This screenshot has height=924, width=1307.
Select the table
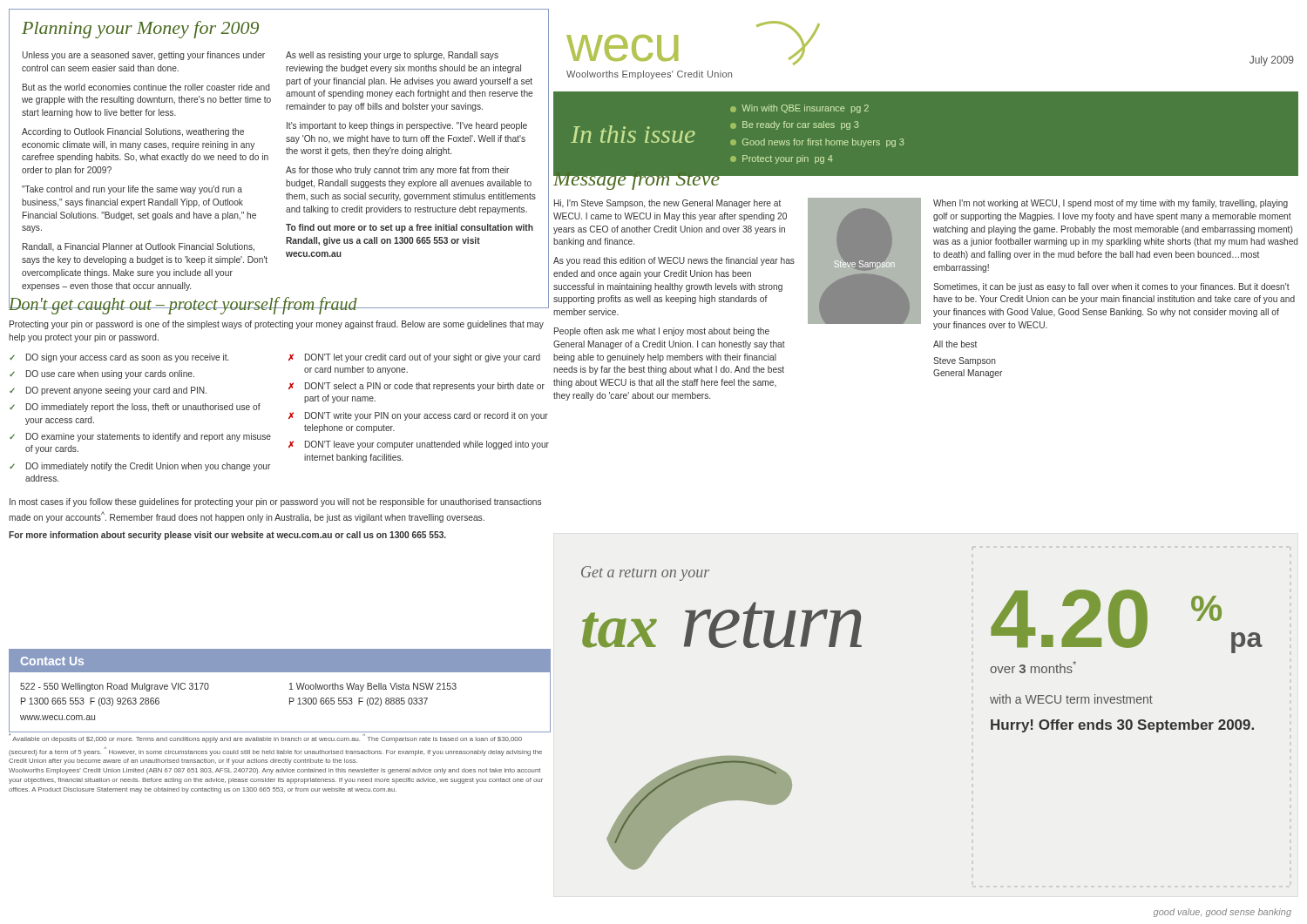(x=280, y=691)
